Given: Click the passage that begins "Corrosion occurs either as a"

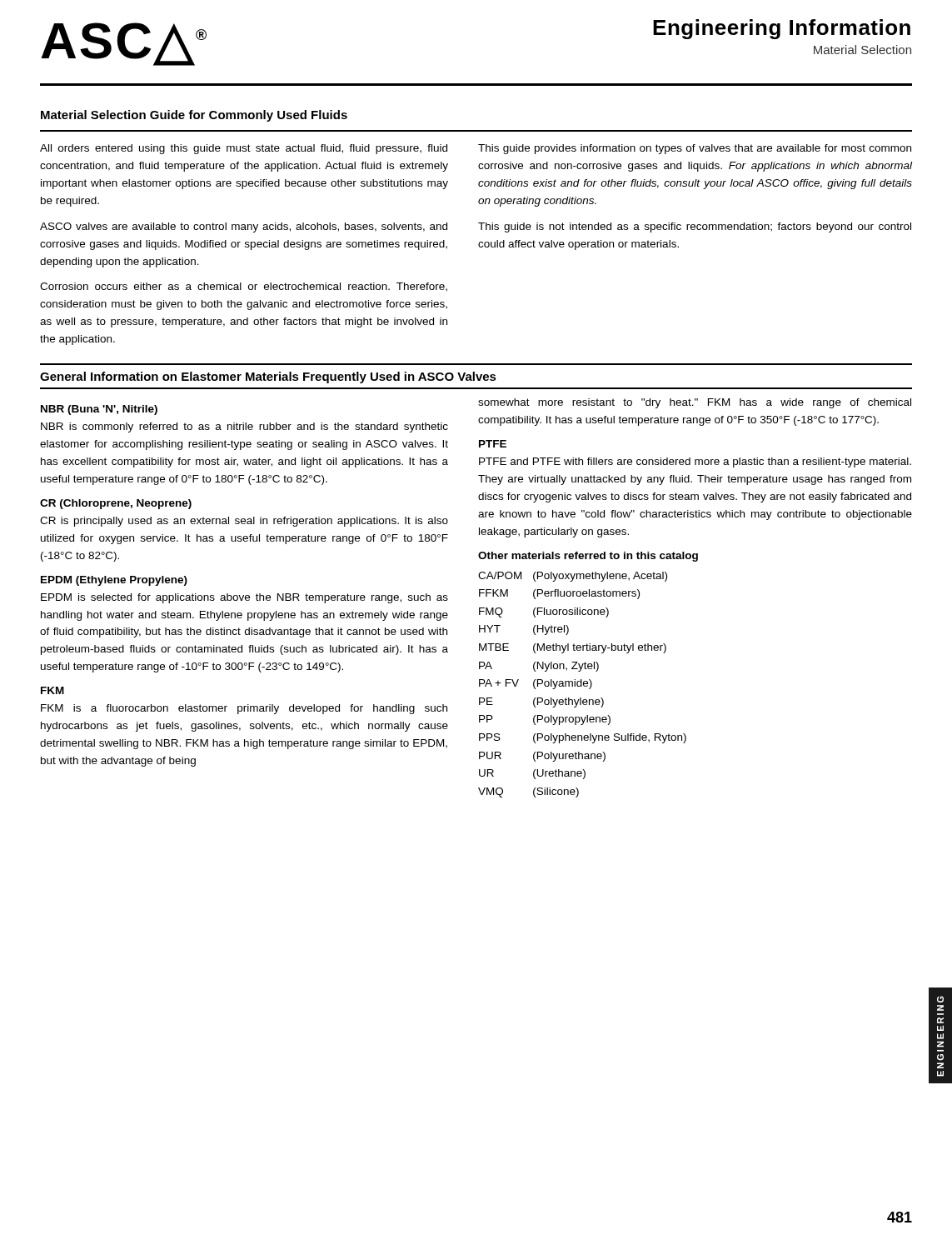Looking at the screenshot, I should tap(244, 313).
